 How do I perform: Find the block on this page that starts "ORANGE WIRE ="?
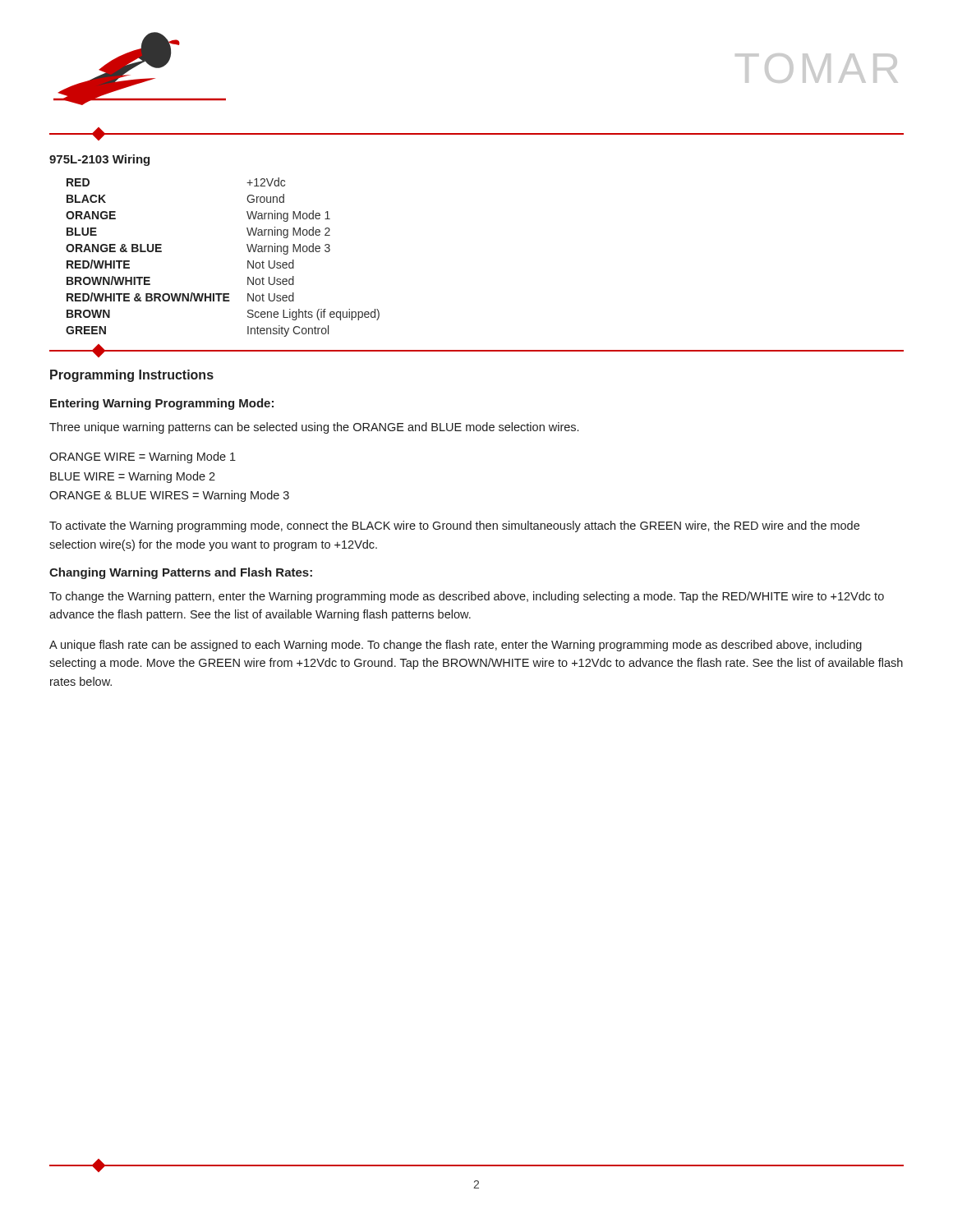click(169, 476)
